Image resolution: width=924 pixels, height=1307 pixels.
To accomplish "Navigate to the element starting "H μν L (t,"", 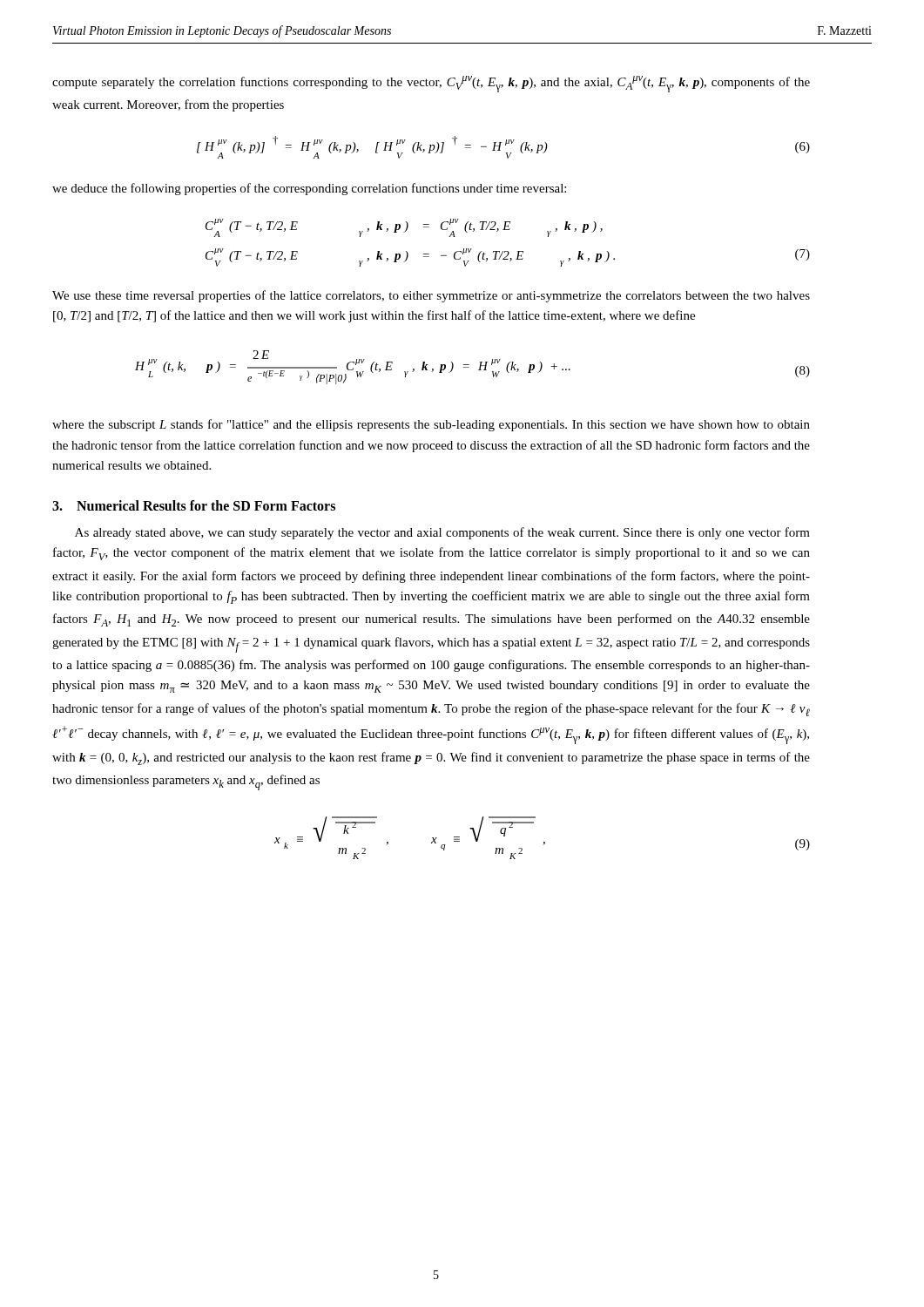I will (468, 371).
